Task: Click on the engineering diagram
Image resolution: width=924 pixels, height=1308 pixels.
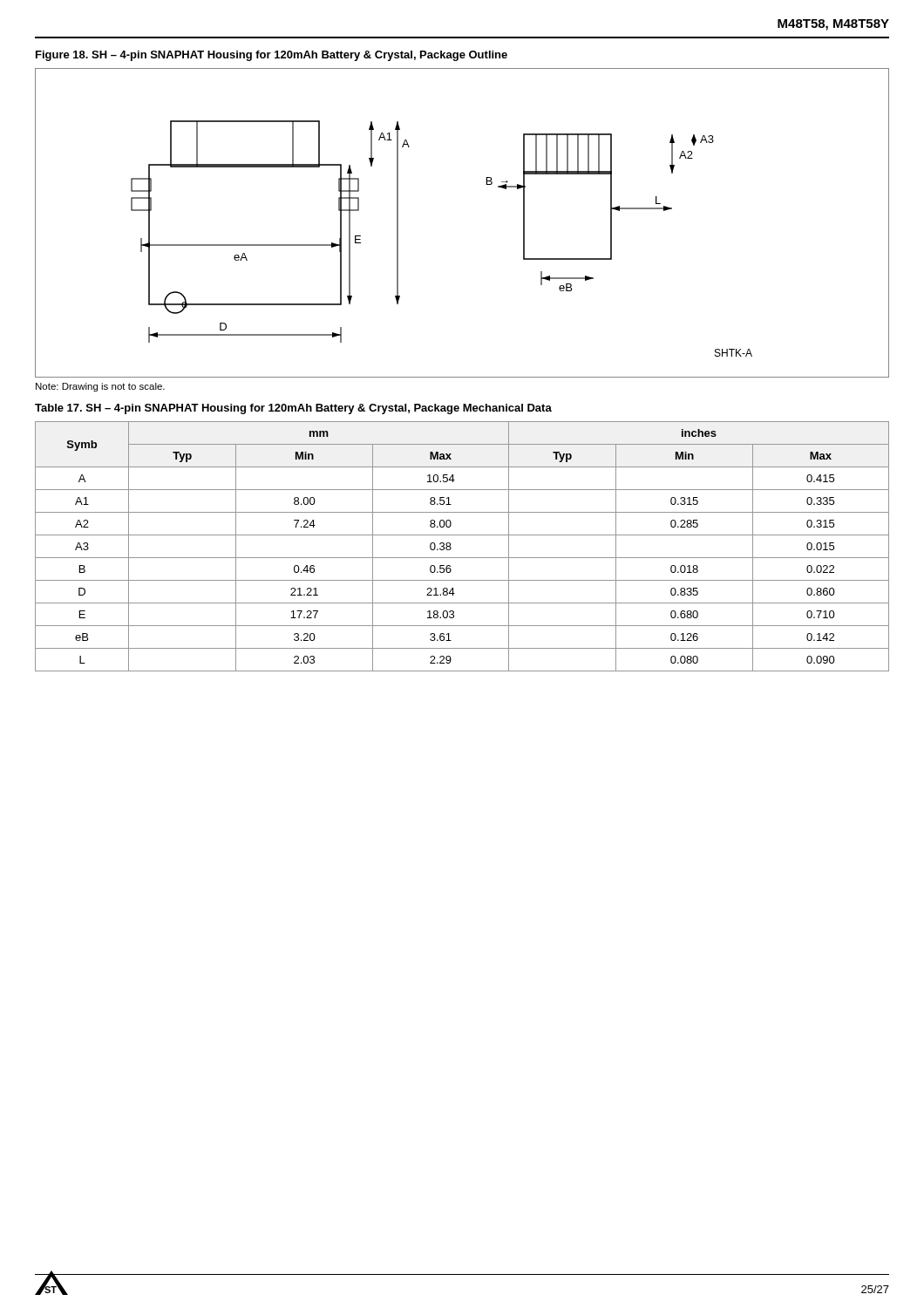Action: 462,223
